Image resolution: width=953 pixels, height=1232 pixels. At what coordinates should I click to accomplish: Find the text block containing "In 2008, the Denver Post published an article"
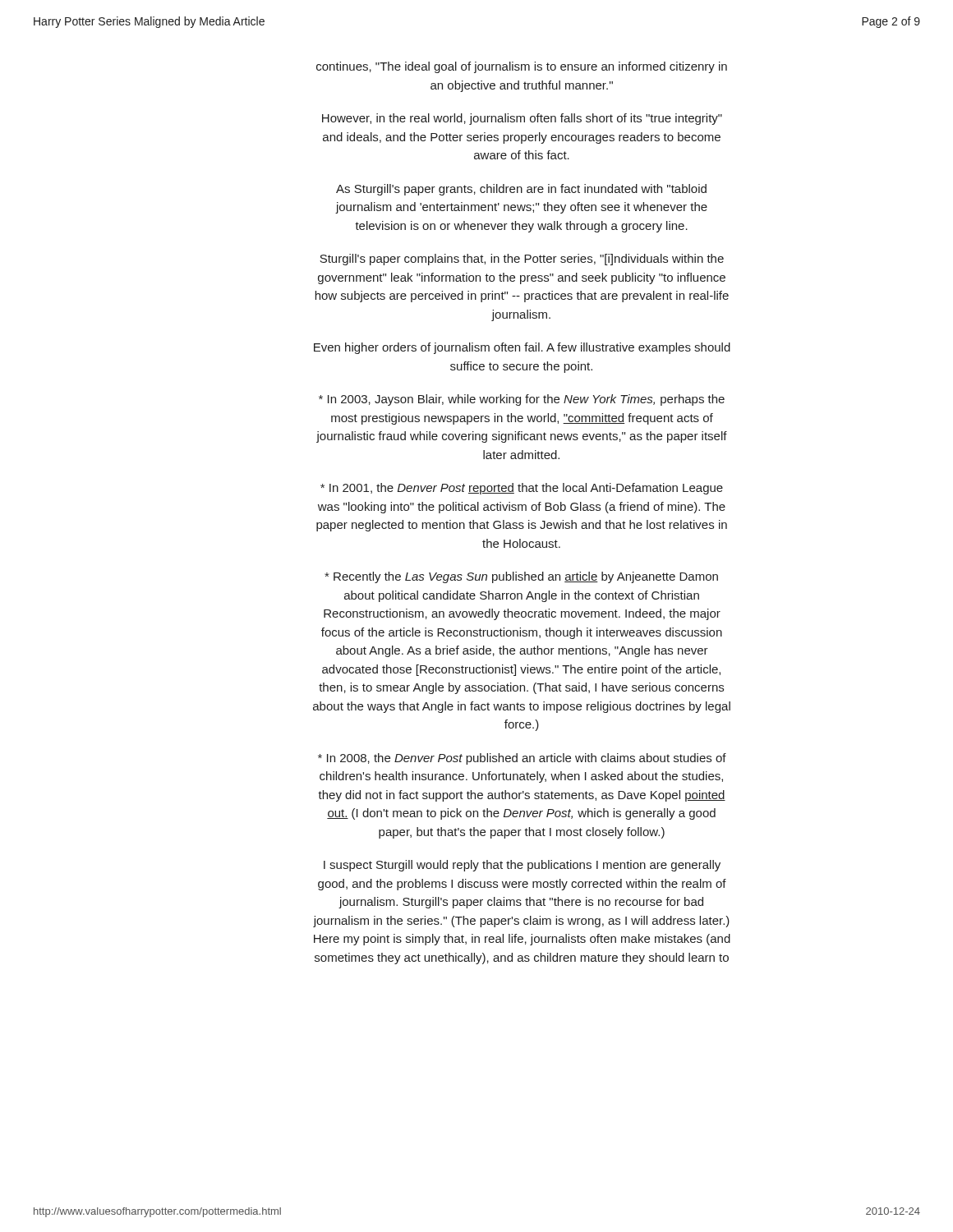(522, 794)
